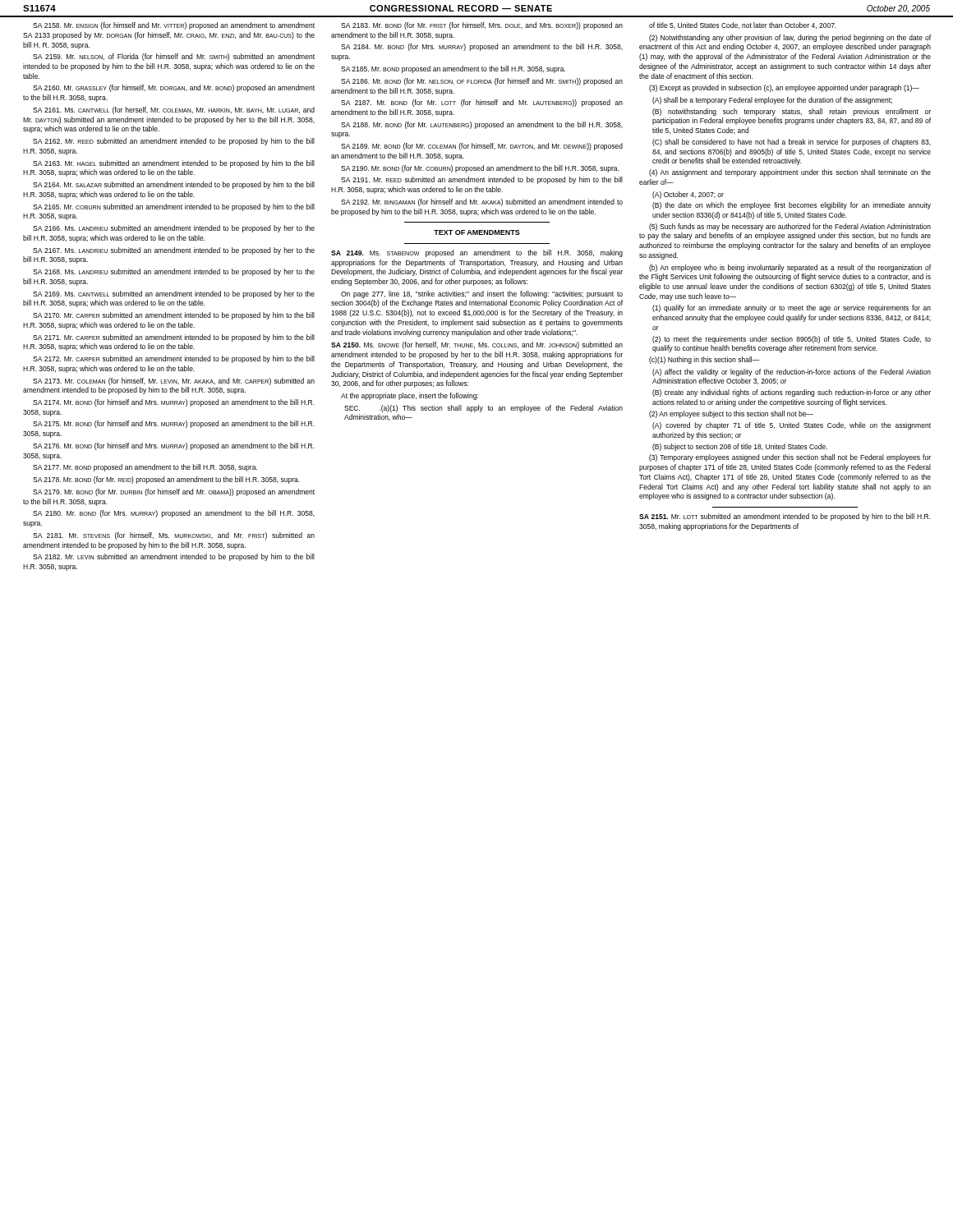This screenshot has width=953, height=1232.
Task: Where is the passage that starts "SA 2183. Mr. BOND (for"?
Action: pyautogui.click(x=477, y=31)
